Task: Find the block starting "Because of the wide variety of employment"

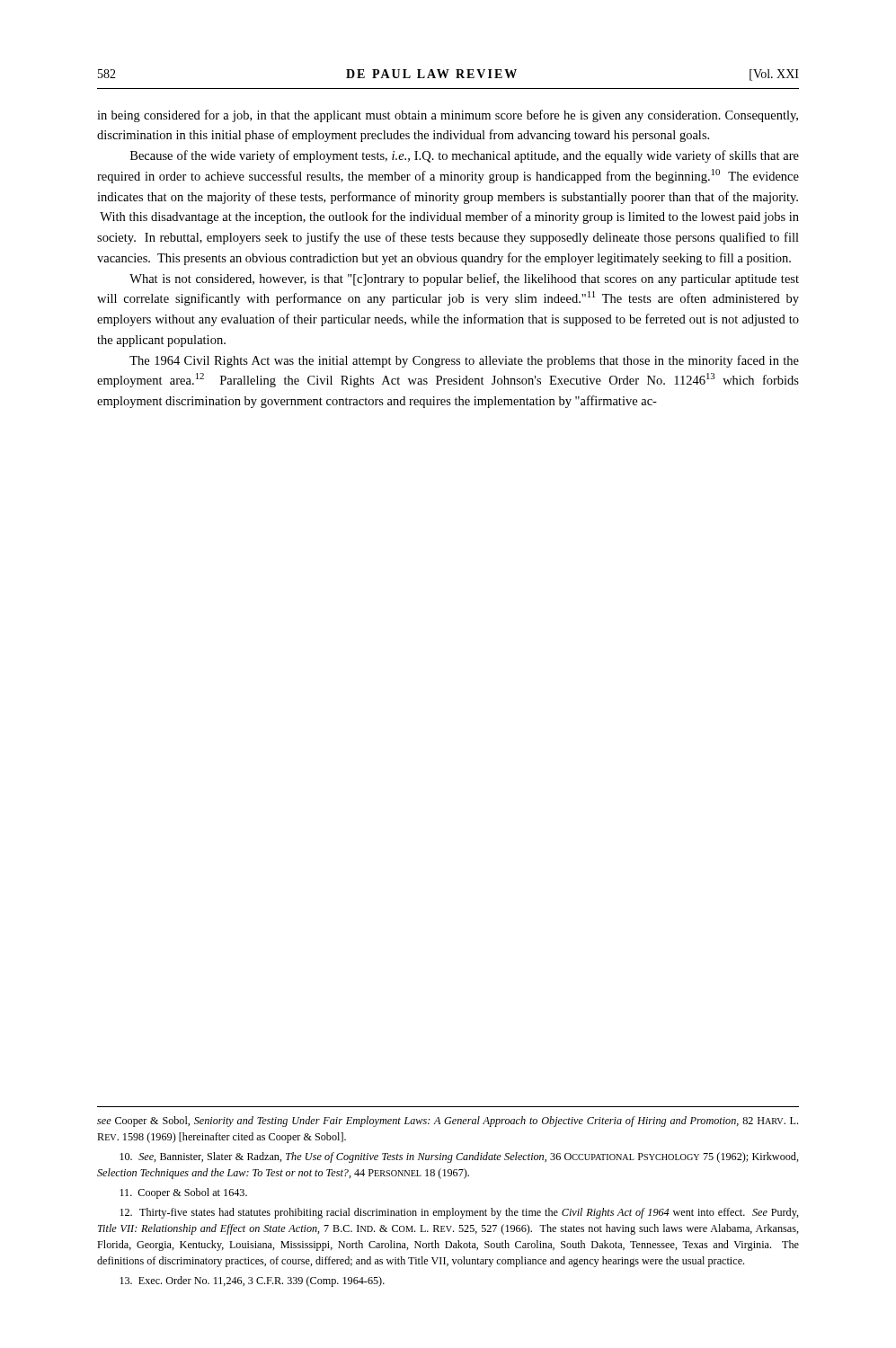Action: click(448, 207)
